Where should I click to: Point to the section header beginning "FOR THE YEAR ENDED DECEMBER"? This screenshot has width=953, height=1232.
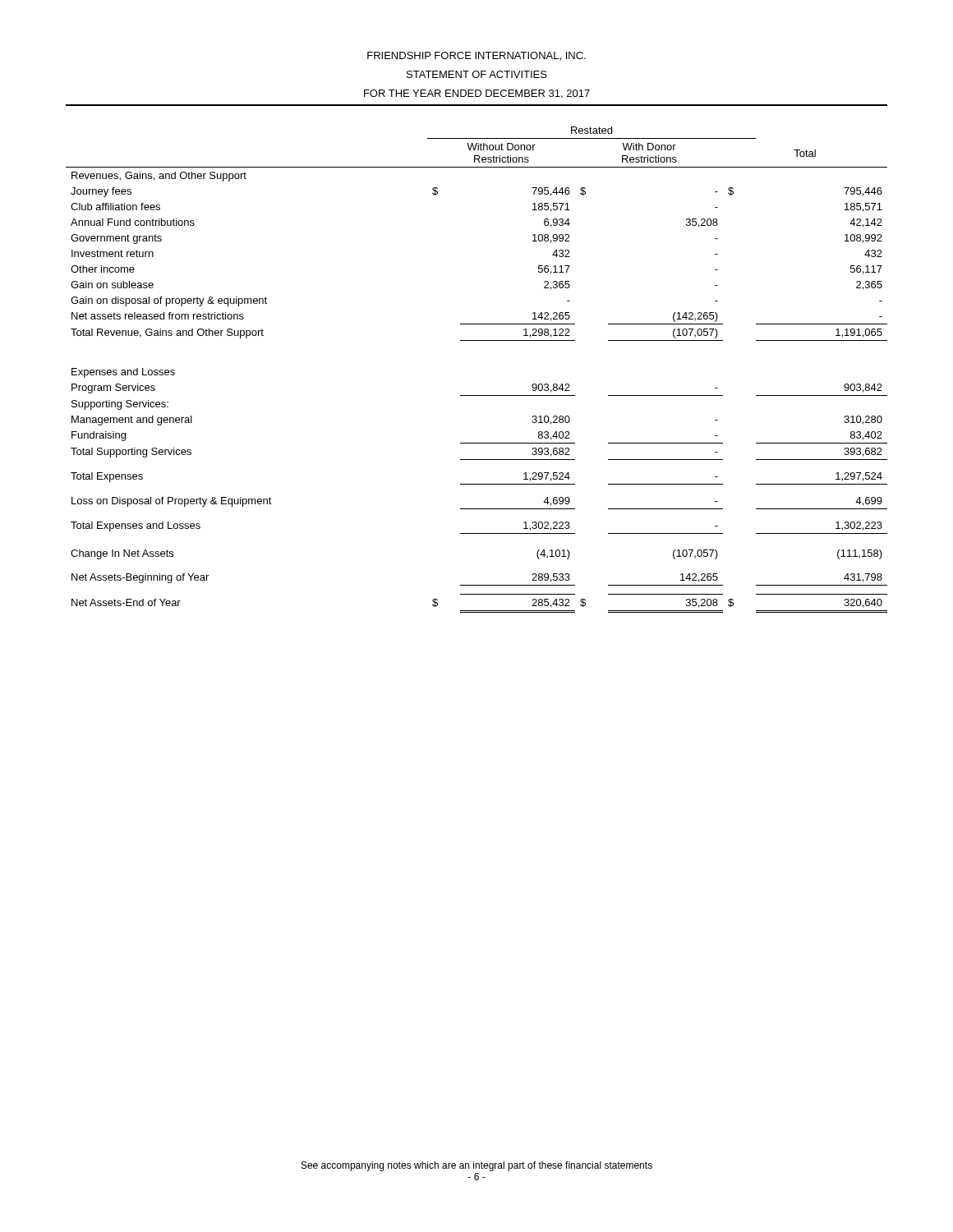tap(476, 93)
